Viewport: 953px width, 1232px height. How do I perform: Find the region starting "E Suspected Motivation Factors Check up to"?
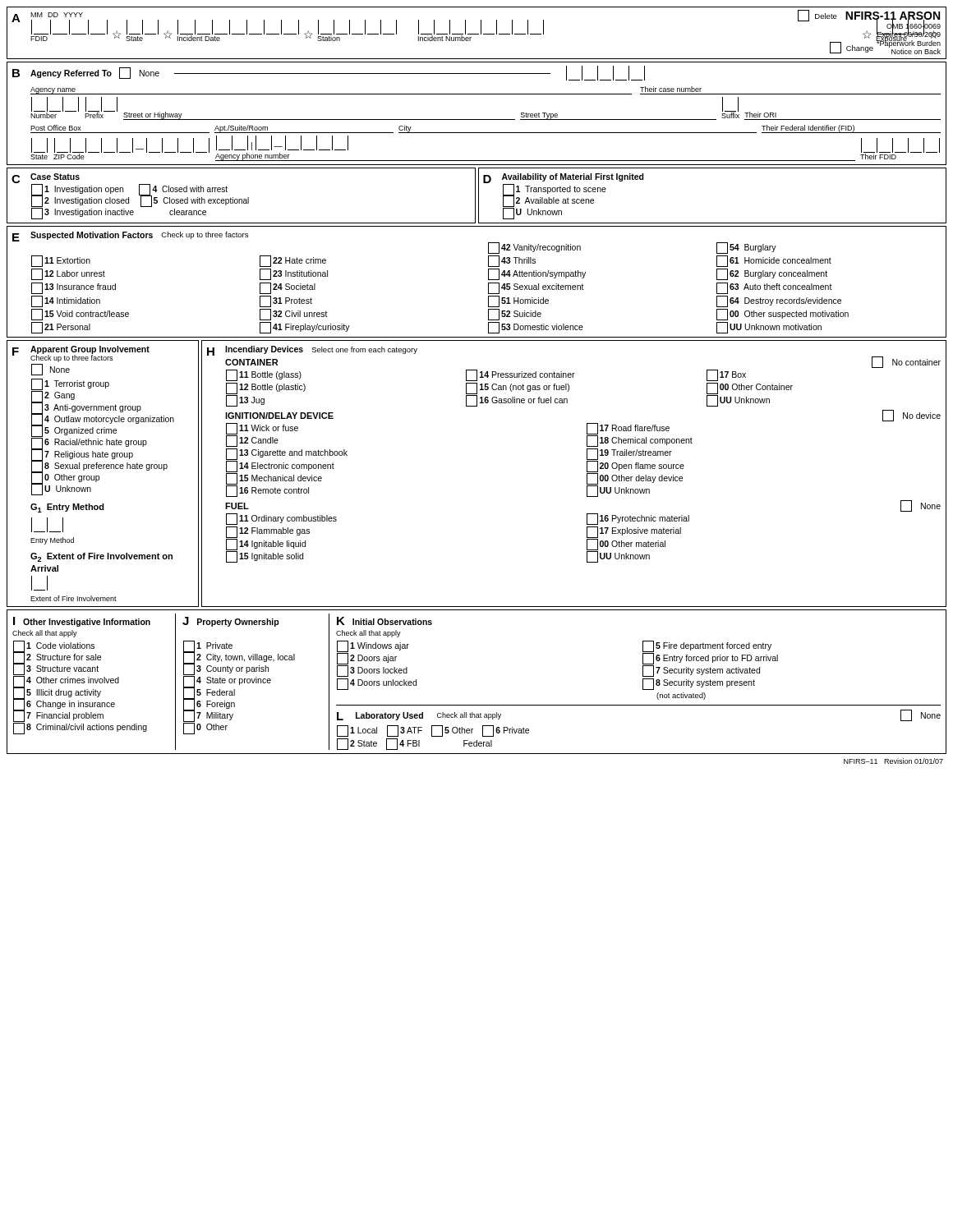point(134,238)
